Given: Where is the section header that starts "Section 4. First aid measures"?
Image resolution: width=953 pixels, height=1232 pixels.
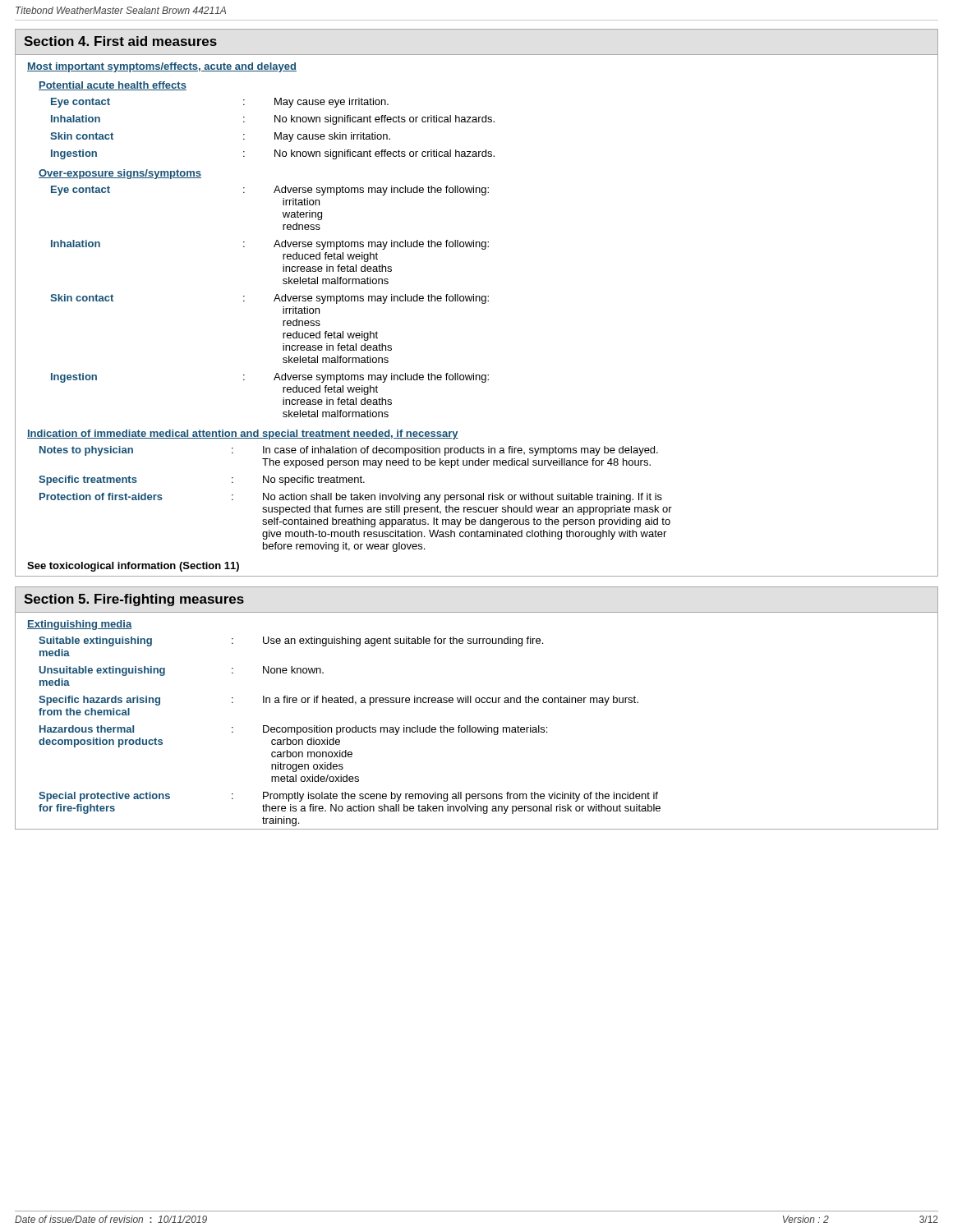Looking at the screenshot, I should pos(476,303).
